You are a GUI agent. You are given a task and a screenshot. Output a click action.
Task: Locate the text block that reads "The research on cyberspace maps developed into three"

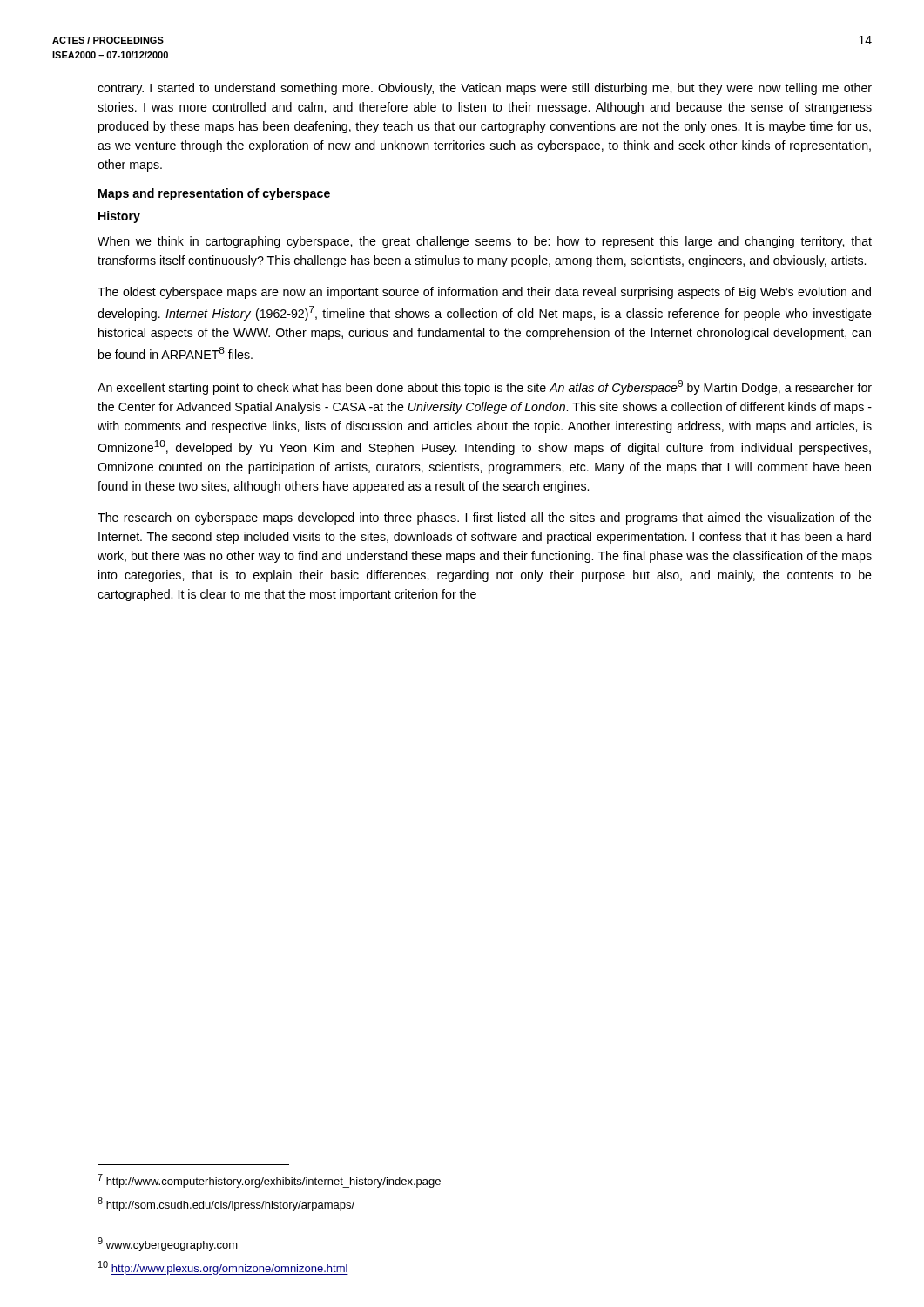485,556
